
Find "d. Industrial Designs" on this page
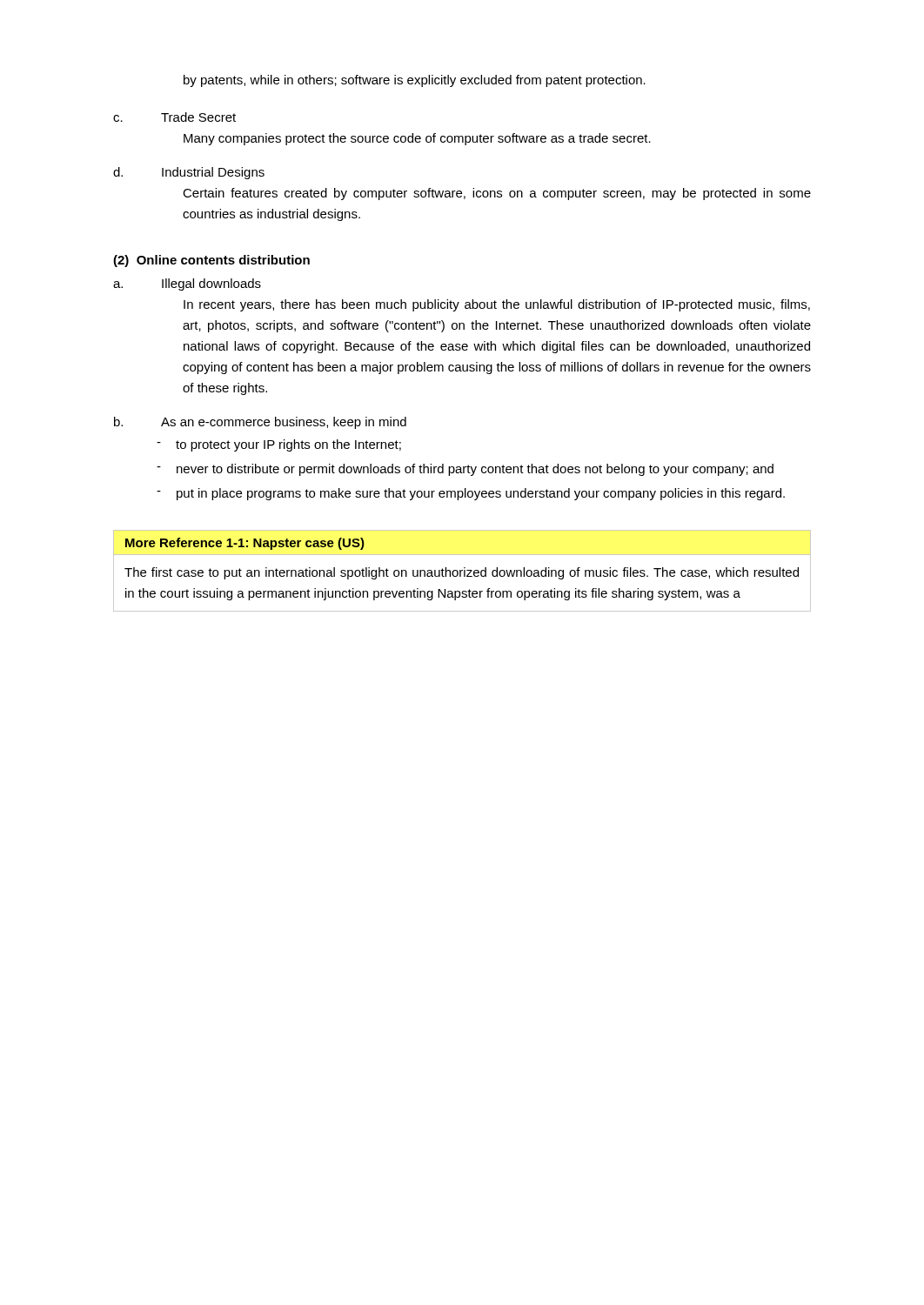pos(189,172)
